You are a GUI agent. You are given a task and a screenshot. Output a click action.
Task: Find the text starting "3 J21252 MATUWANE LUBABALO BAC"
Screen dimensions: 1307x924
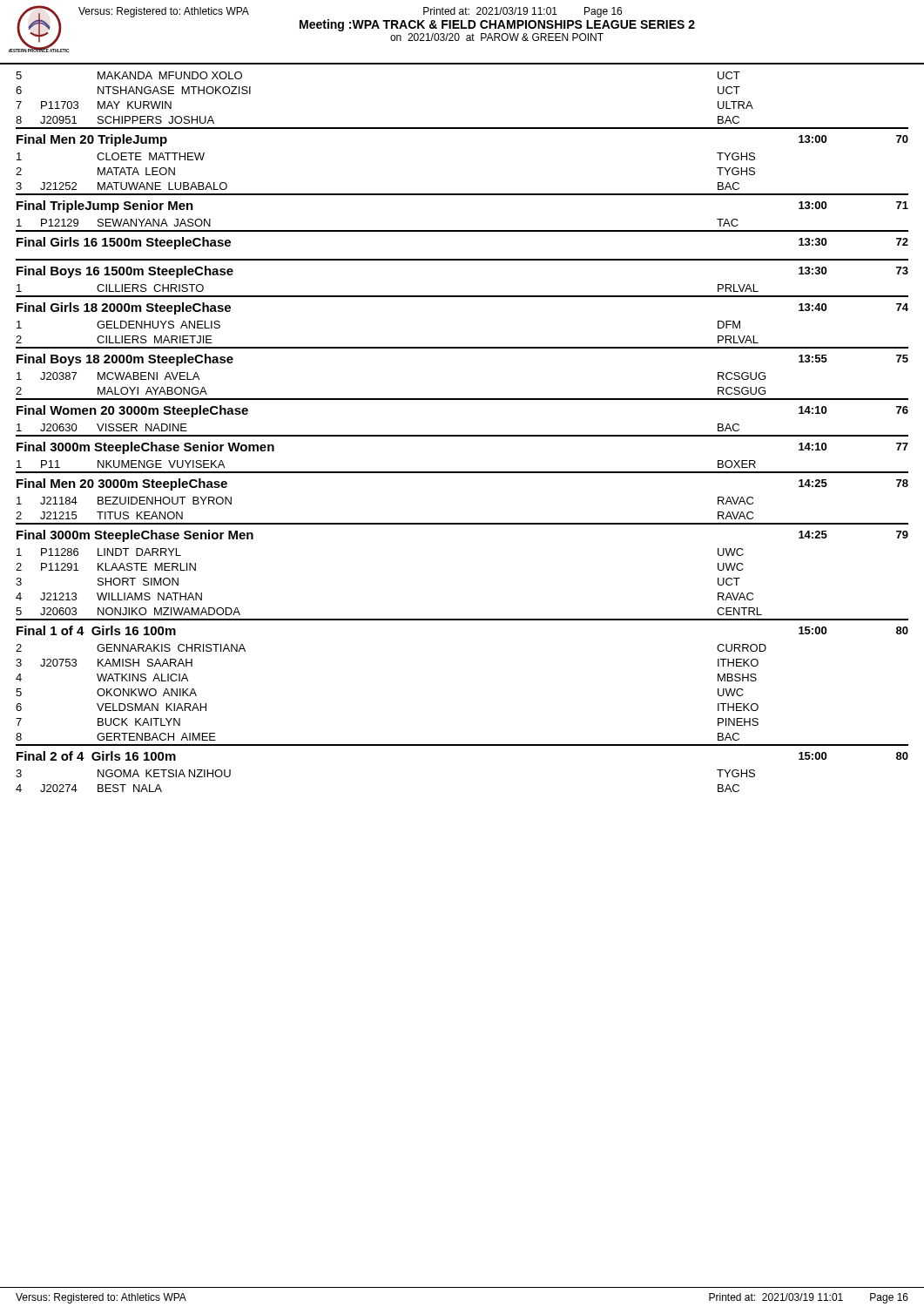436,186
